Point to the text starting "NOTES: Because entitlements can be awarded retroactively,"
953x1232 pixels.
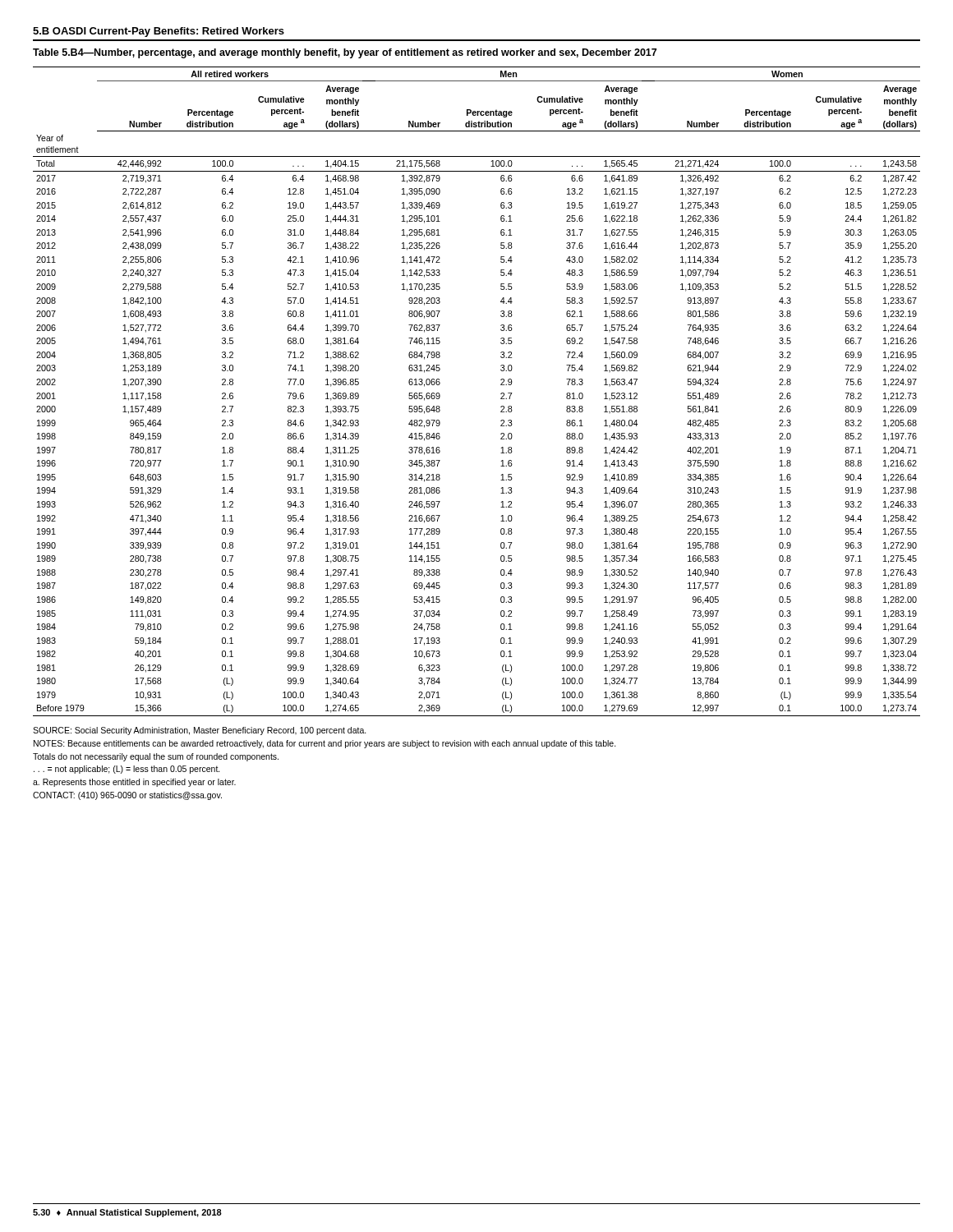click(325, 743)
